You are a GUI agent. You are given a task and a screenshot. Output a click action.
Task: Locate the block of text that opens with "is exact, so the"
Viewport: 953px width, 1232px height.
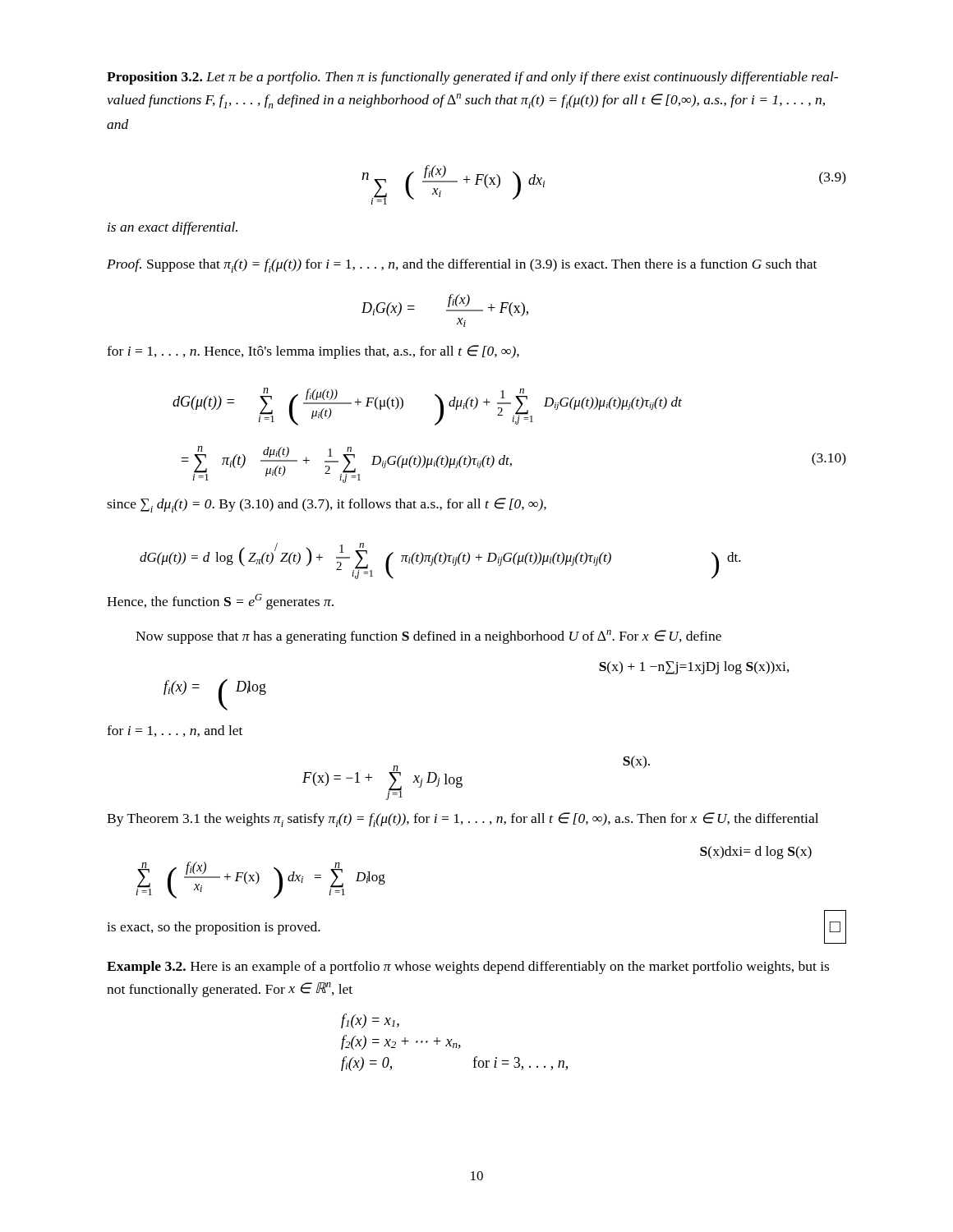pyautogui.click(x=216, y=927)
